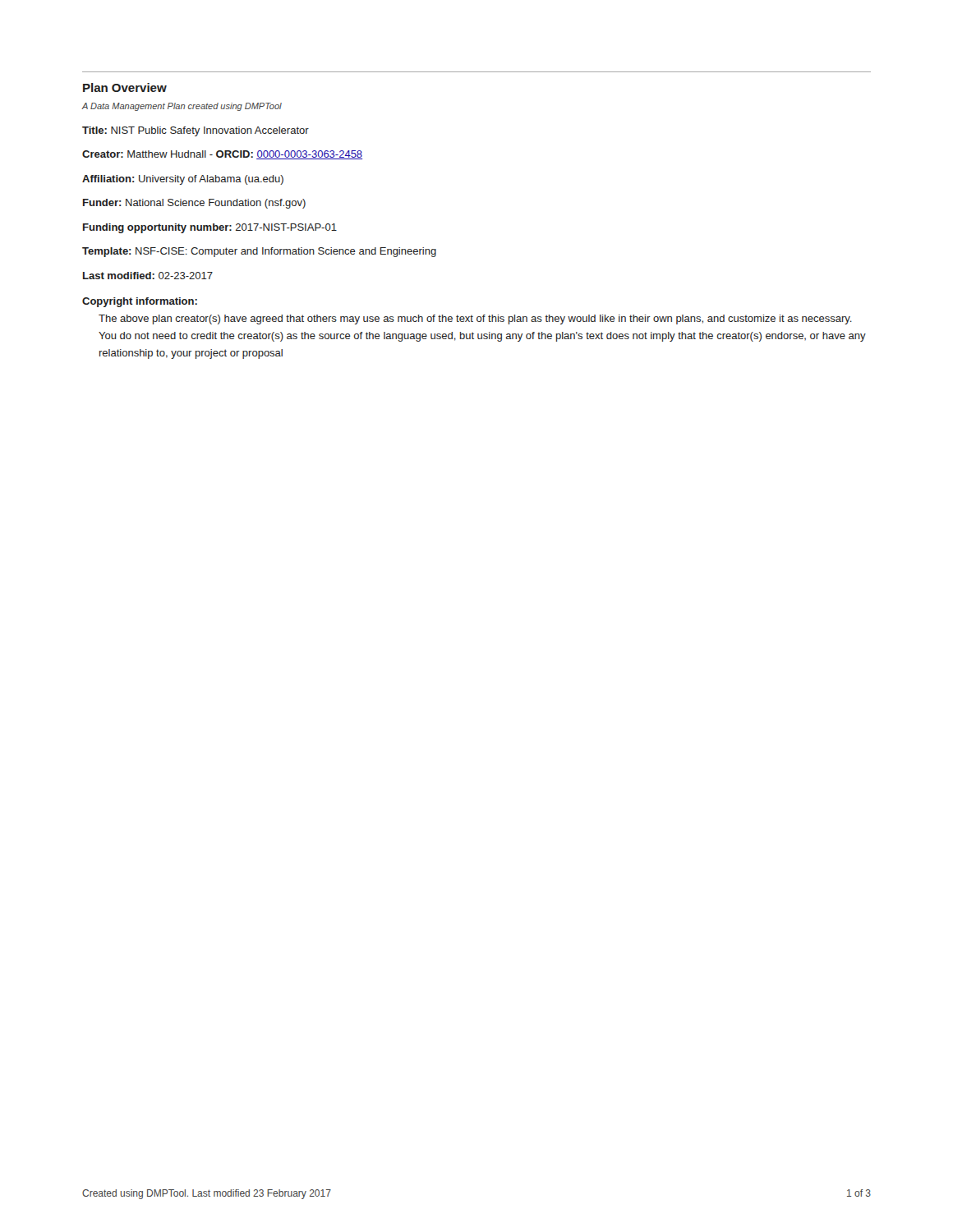
Task: Locate the text "Affiliation: University of Alabama (ua.edu)"
Action: [x=183, y=178]
